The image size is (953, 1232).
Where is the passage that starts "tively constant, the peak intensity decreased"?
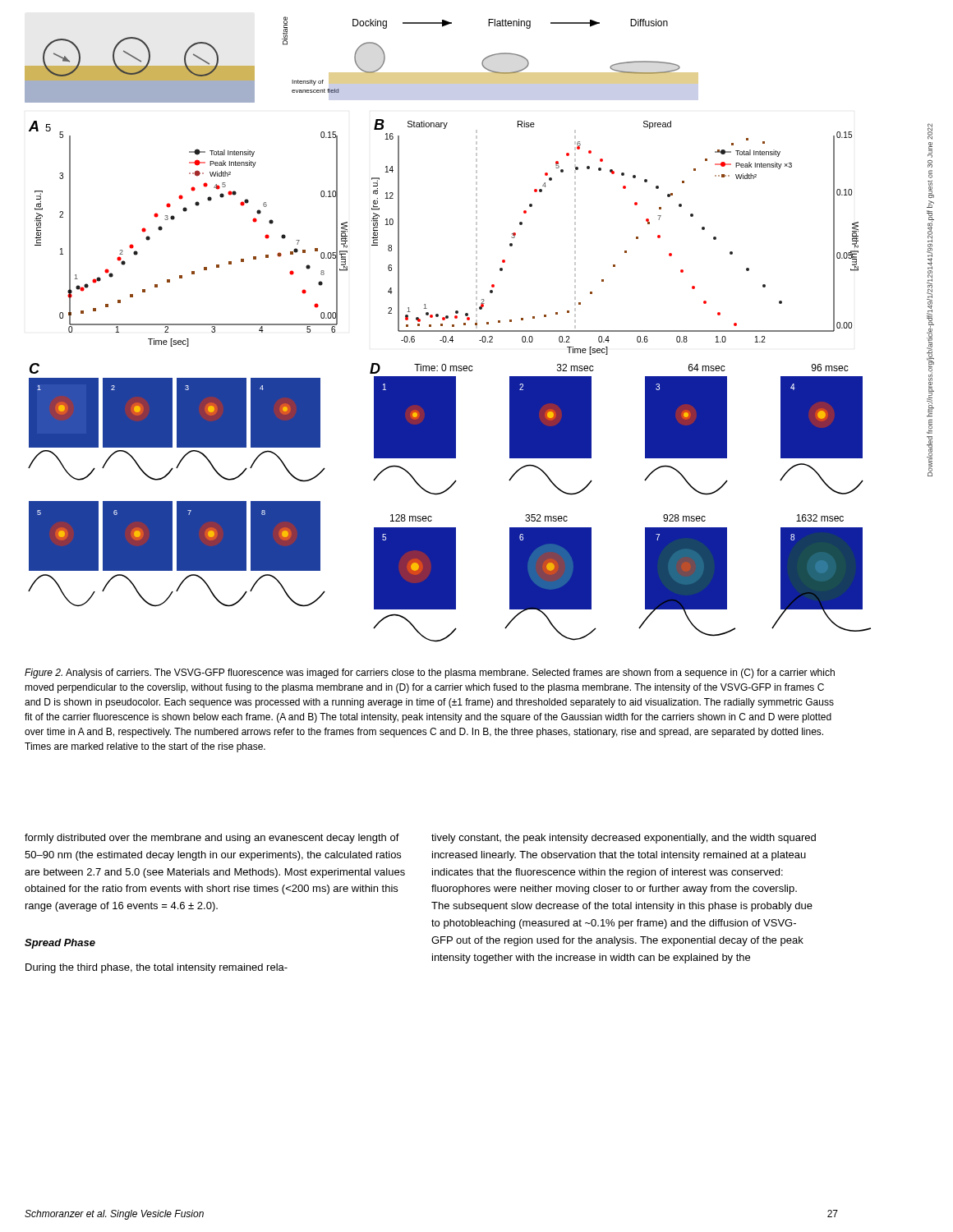(x=624, y=897)
